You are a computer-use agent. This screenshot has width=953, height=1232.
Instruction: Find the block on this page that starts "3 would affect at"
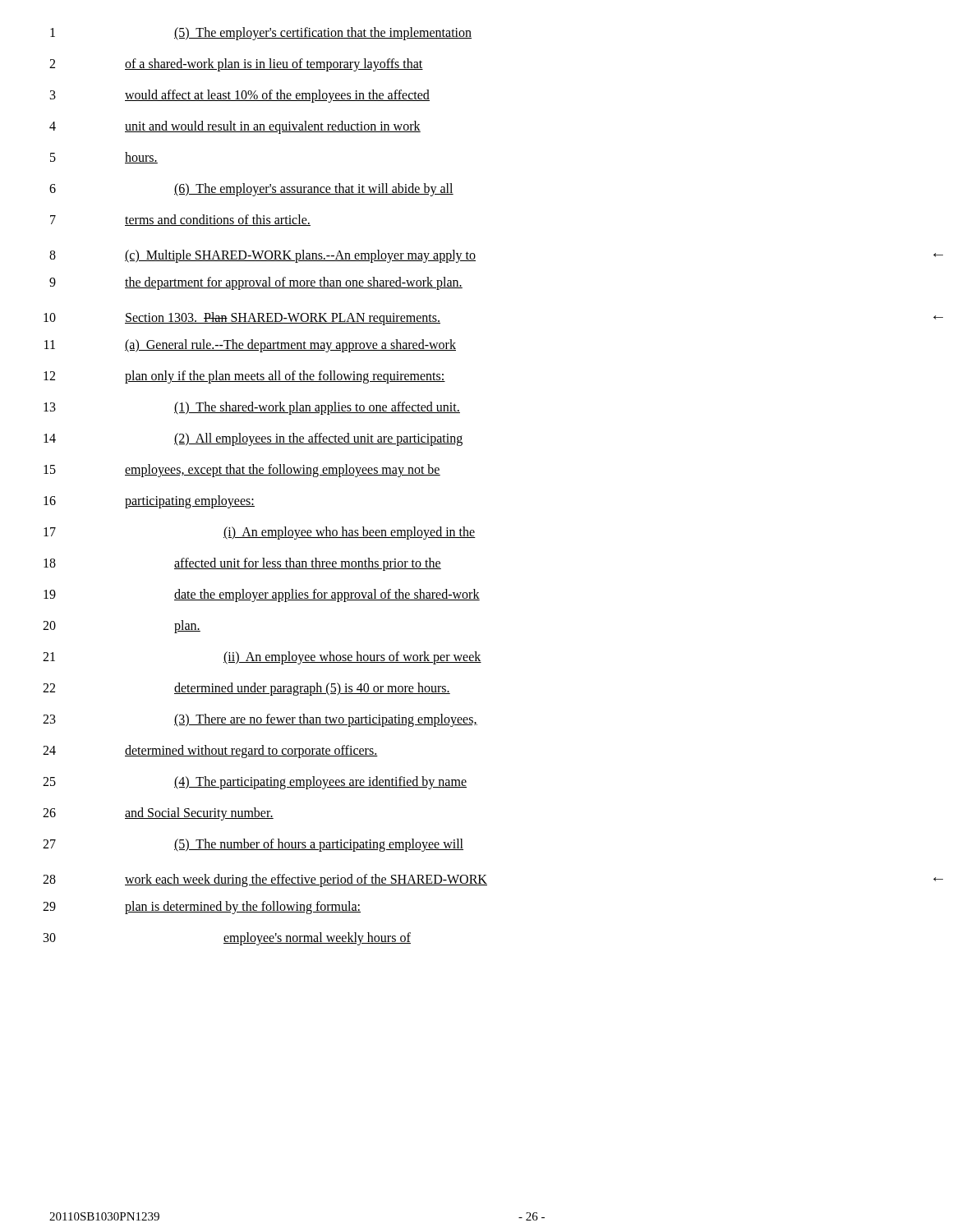coord(240,96)
